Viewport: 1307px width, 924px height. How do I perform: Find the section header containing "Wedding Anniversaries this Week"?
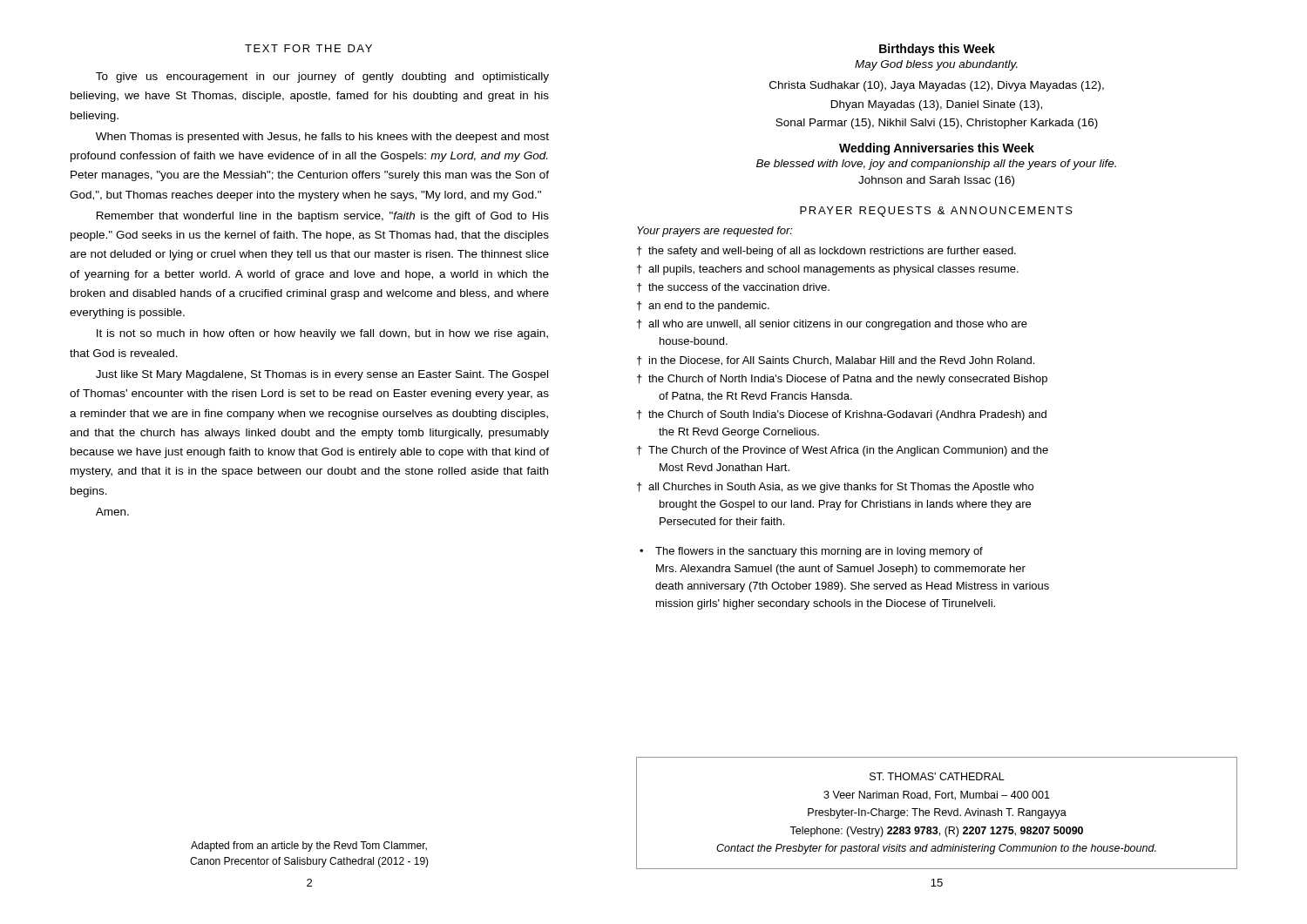coord(937,148)
